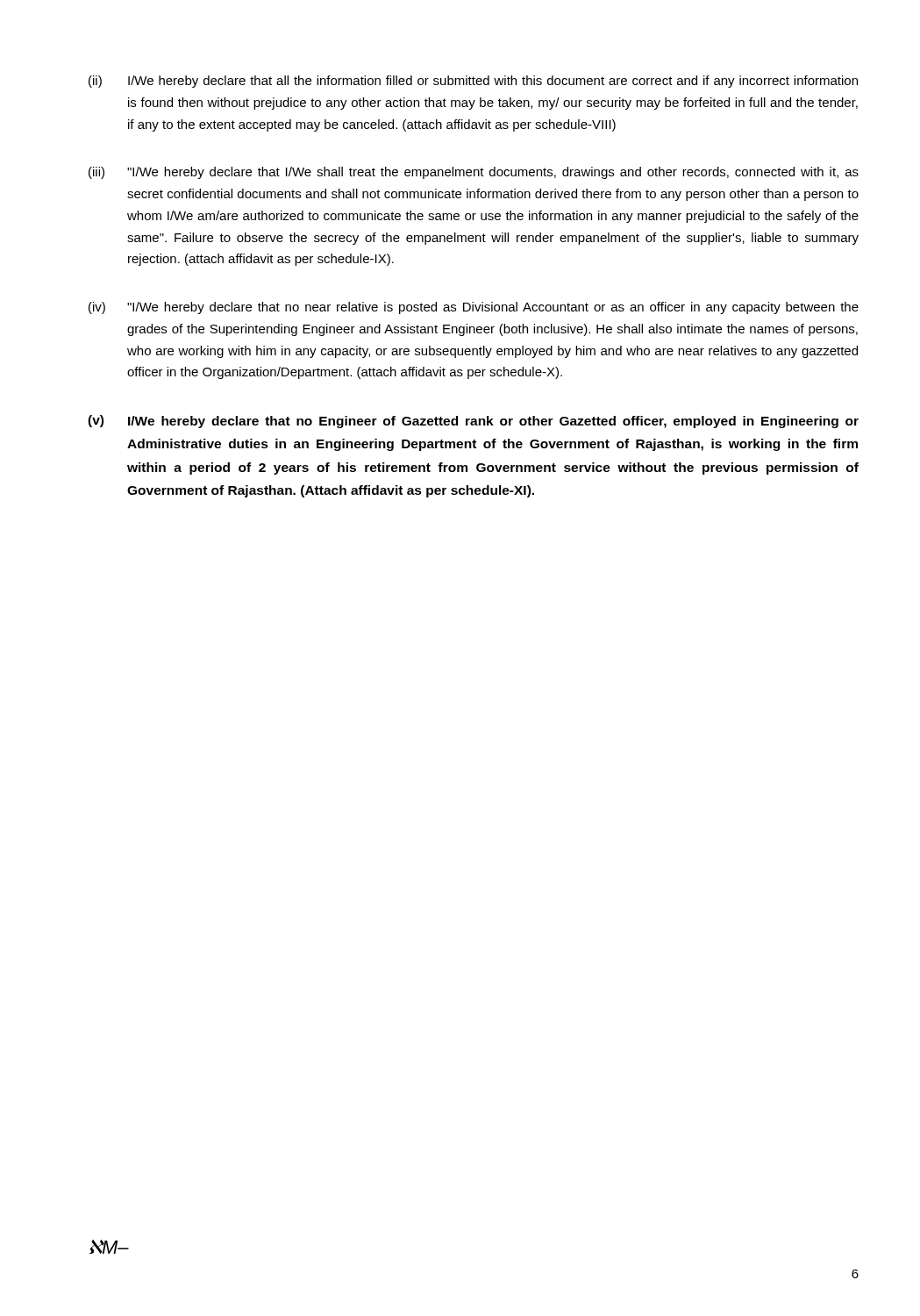Click on the list item that says "(v) I/We hereby declare that no Engineer of"
Screen dimensions: 1316x920
(473, 456)
